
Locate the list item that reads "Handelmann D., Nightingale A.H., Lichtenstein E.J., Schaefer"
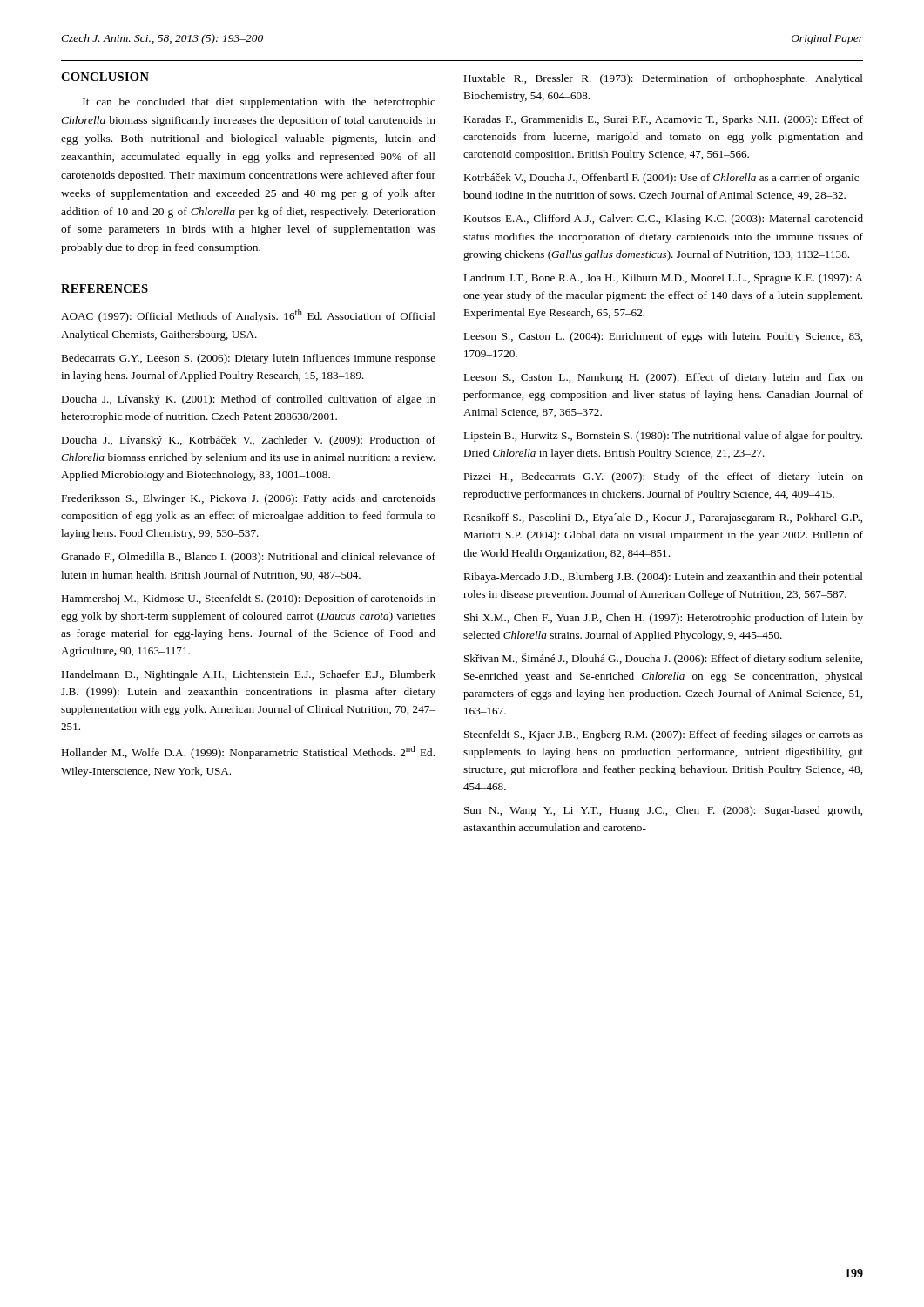[248, 700]
